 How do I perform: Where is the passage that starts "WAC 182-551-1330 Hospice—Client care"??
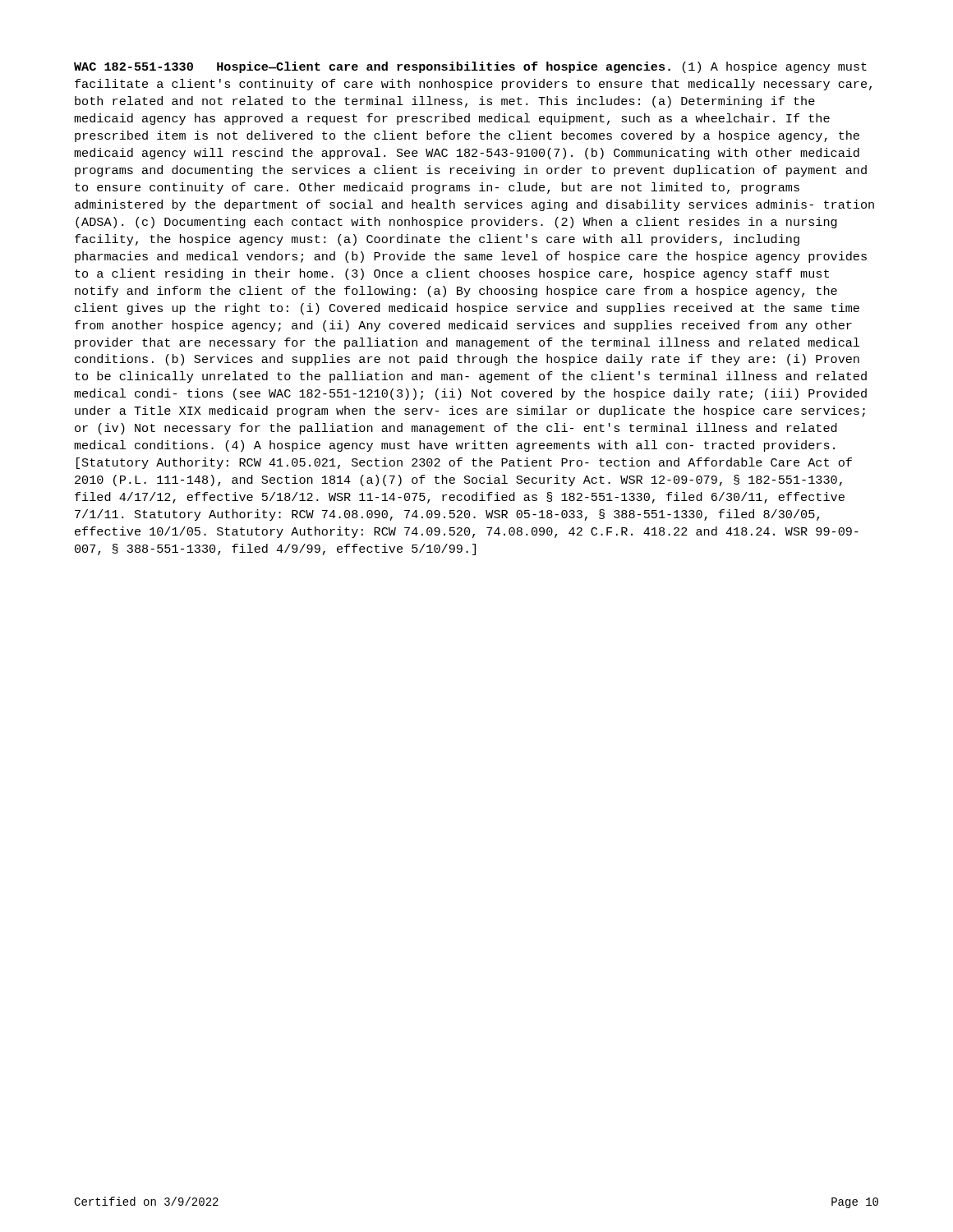(x=475, y=308)
